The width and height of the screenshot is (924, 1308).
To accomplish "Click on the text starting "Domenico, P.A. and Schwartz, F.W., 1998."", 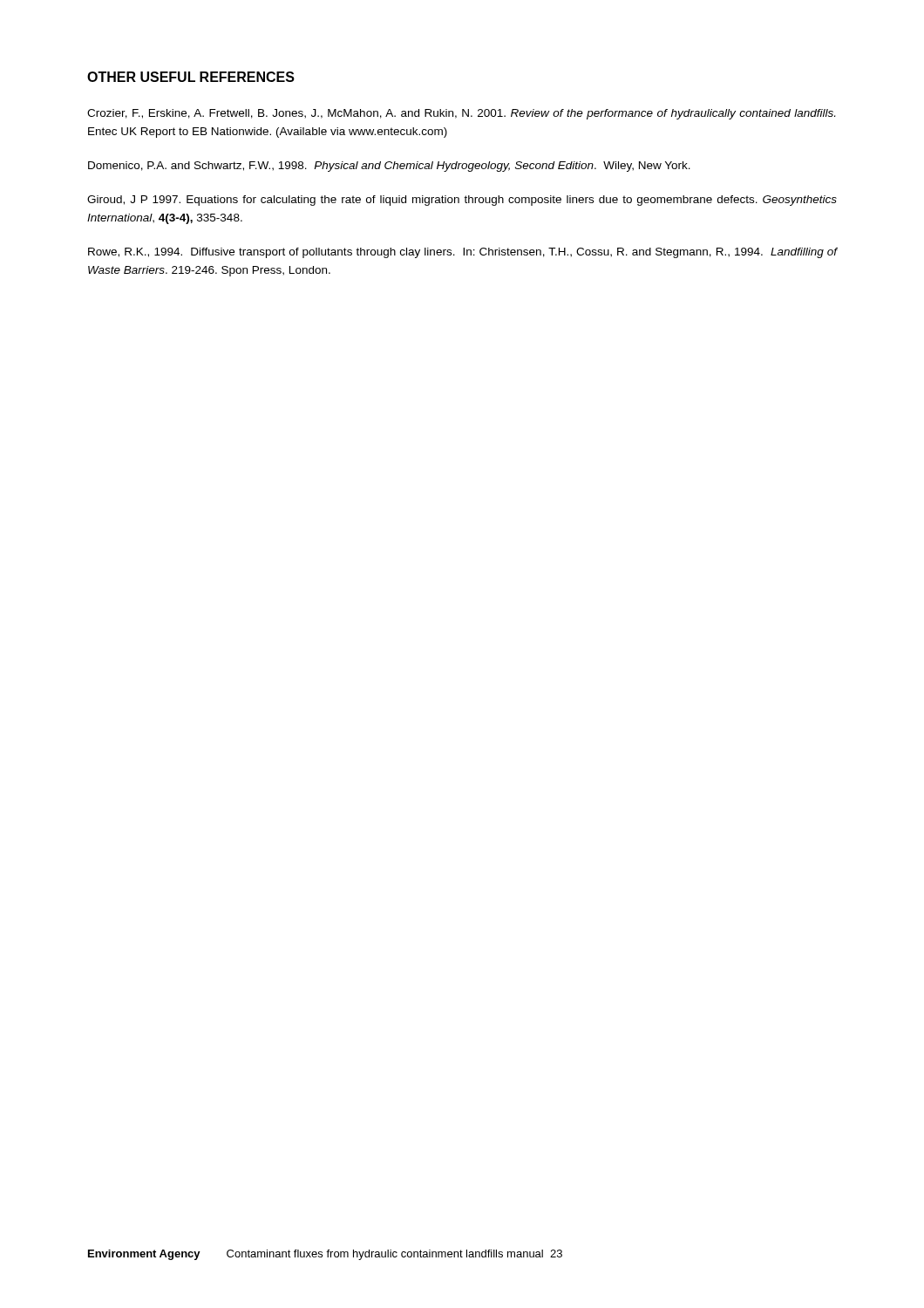I will click(389, 165).
